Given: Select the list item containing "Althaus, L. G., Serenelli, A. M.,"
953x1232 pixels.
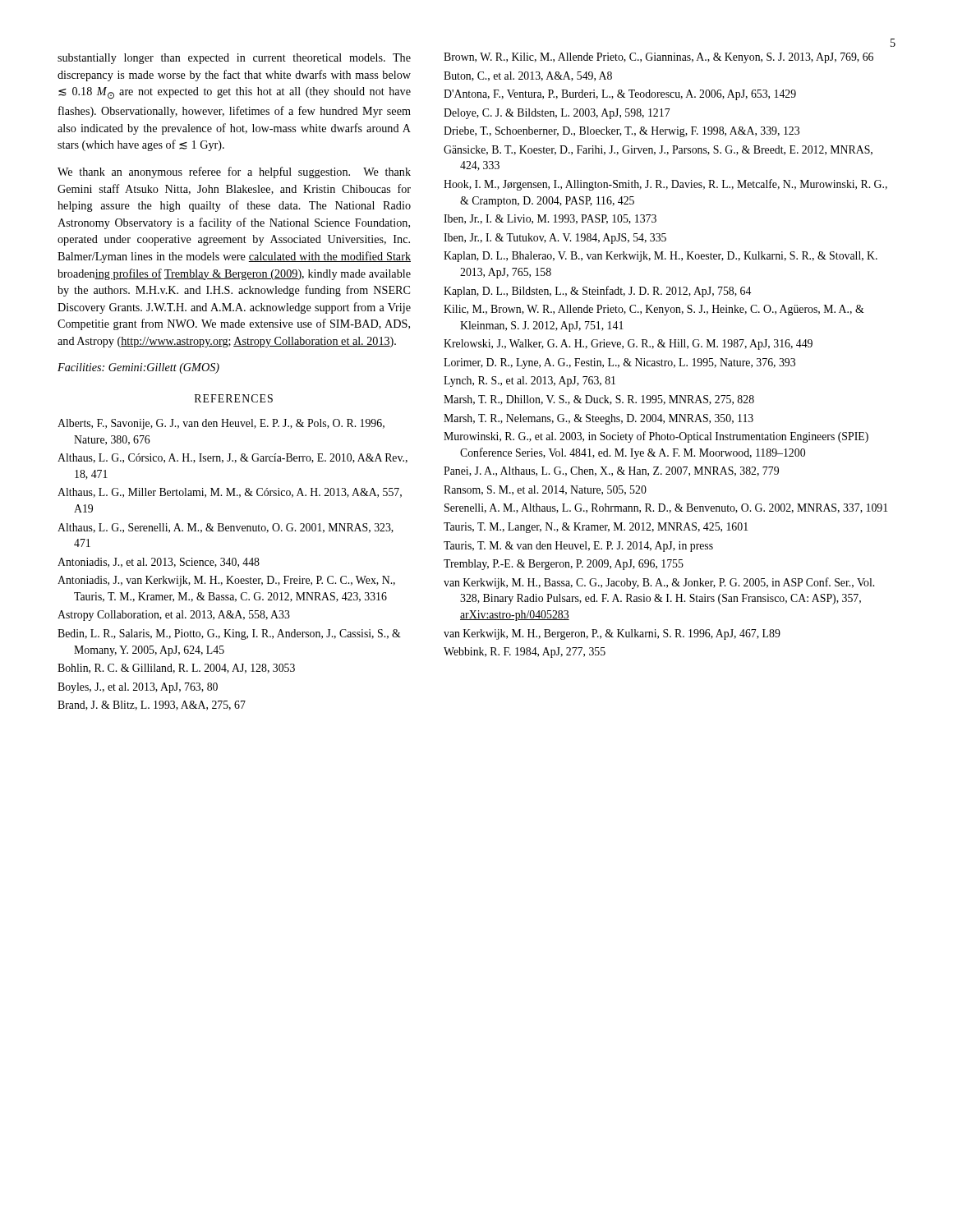Looking at the screenshot, I should (226, 535).
